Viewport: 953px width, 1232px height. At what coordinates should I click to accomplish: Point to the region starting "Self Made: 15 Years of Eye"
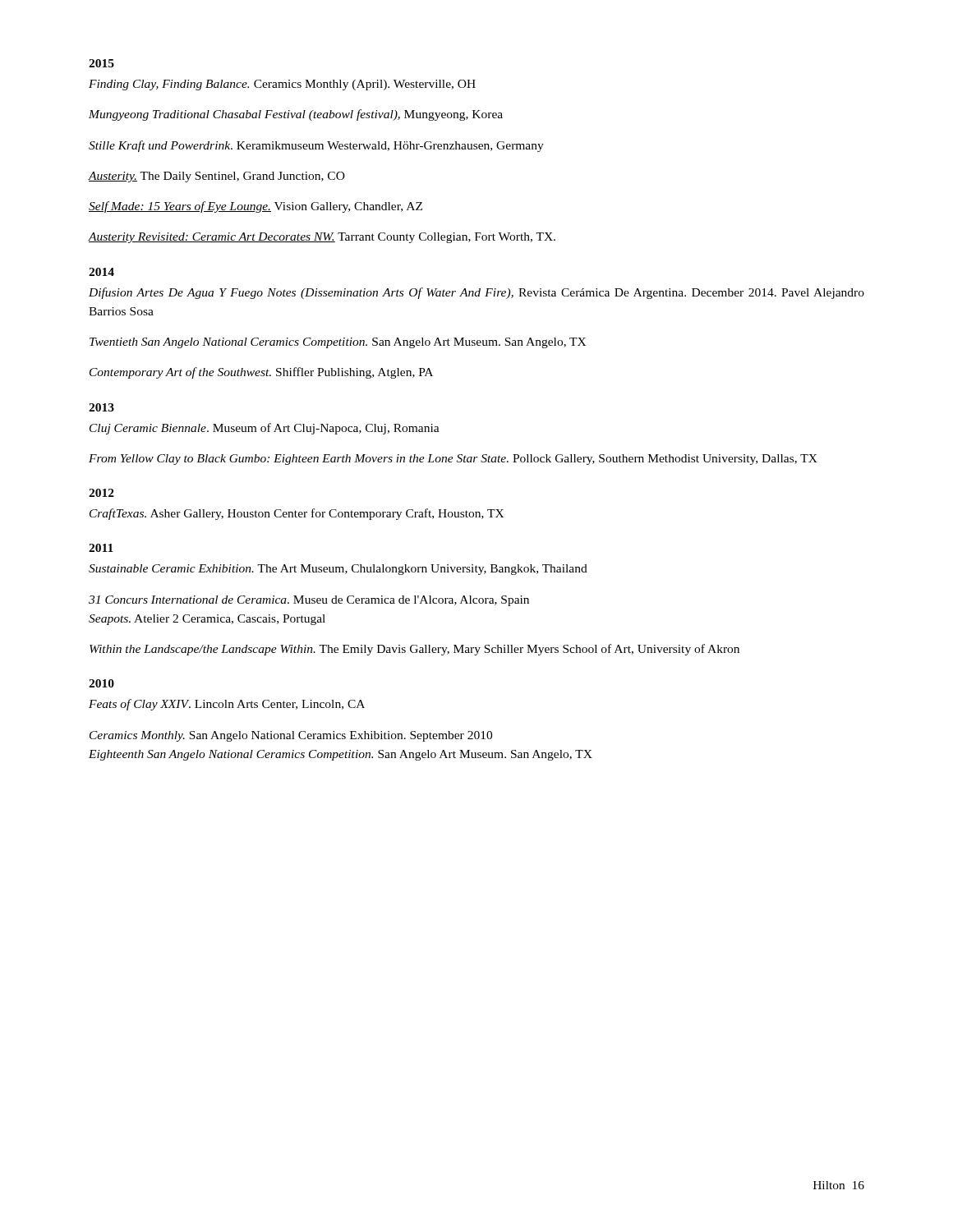coord(256,206)
